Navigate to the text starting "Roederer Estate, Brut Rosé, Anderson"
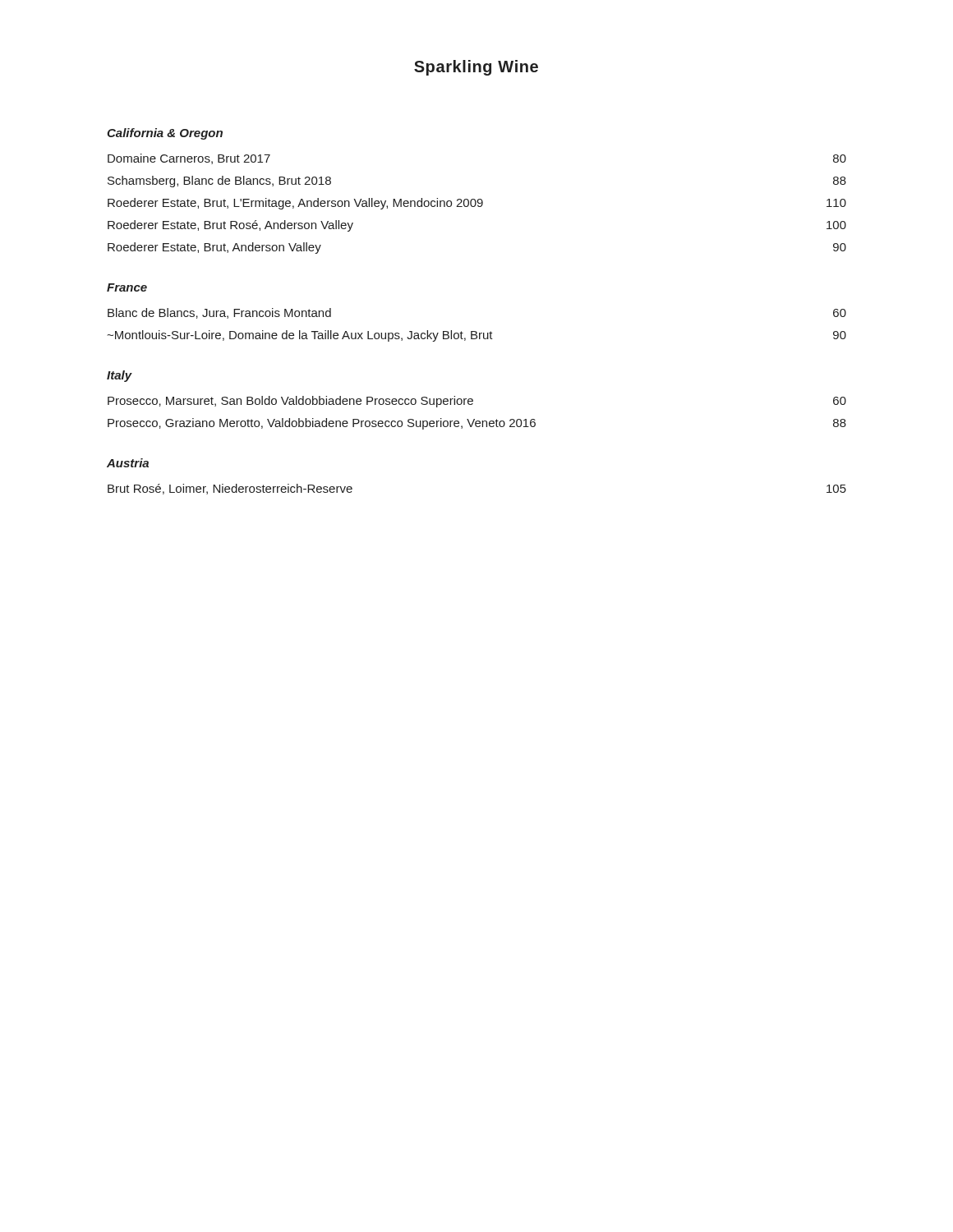 [x=234, y=225]
